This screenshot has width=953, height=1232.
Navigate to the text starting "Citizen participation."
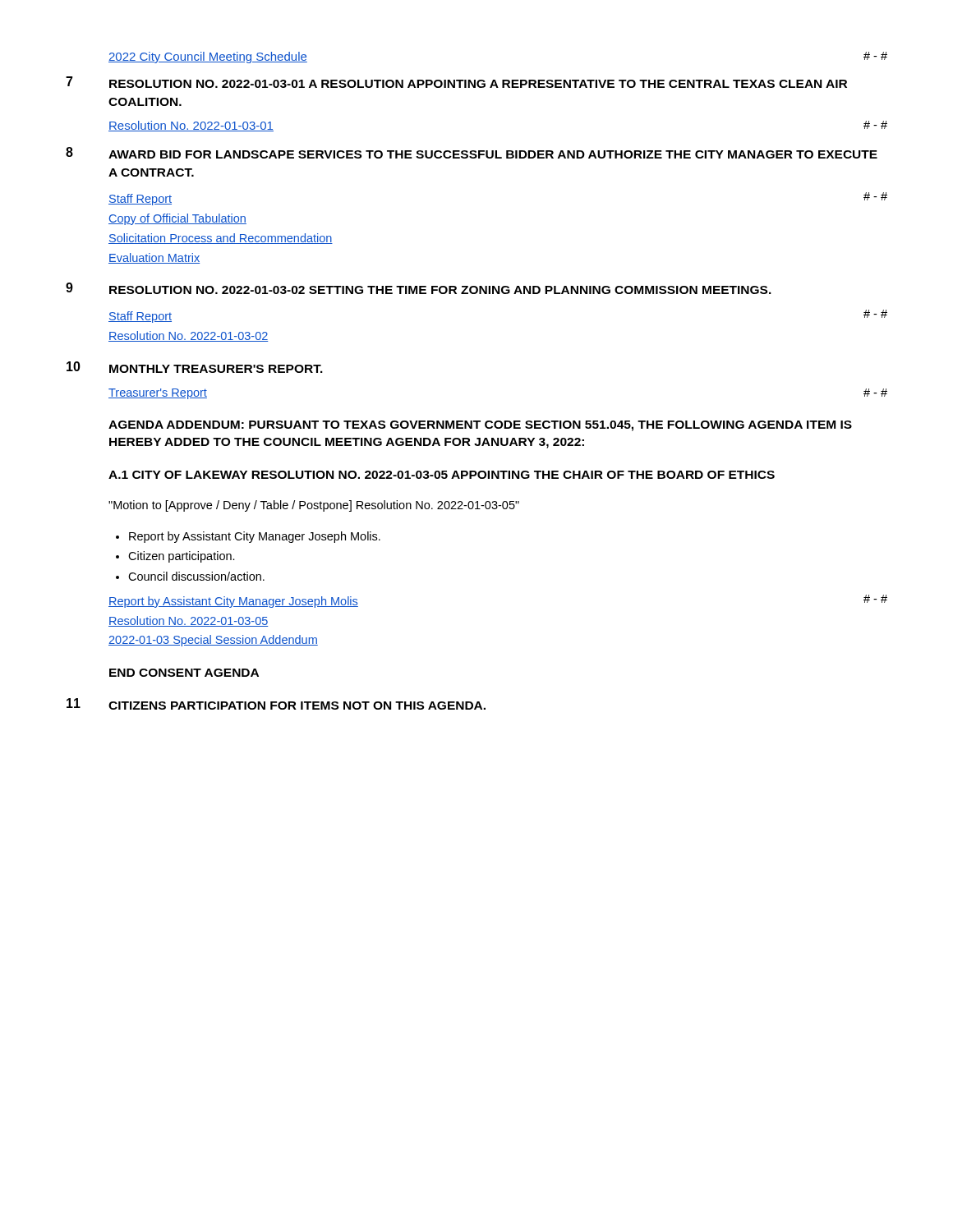[x=182, y=556]
